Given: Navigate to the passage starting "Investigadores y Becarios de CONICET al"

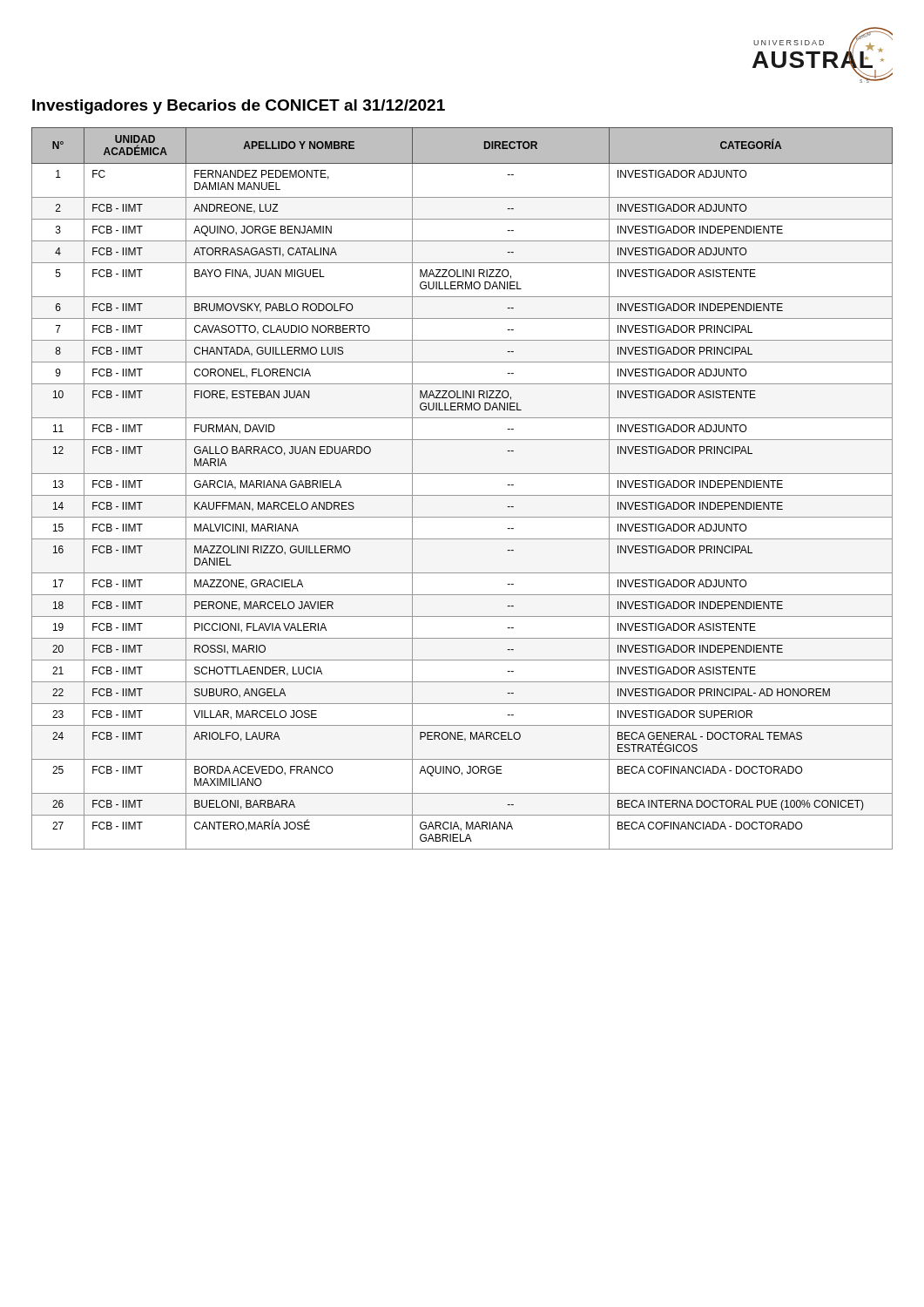Looking at the screenshot, I should click(x=238, y=105).
